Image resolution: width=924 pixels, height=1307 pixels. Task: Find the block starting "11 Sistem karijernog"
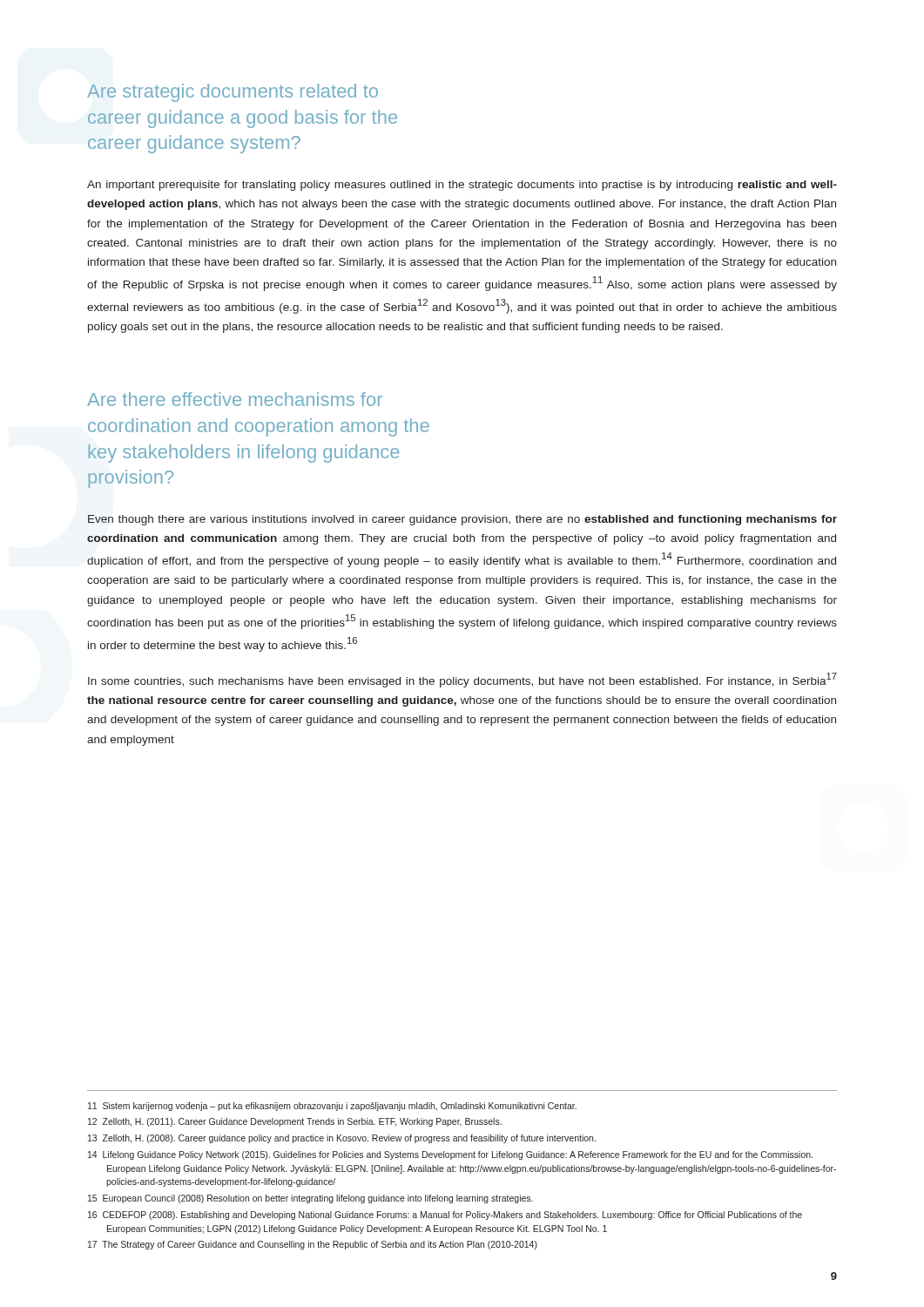pos(332,1105)
